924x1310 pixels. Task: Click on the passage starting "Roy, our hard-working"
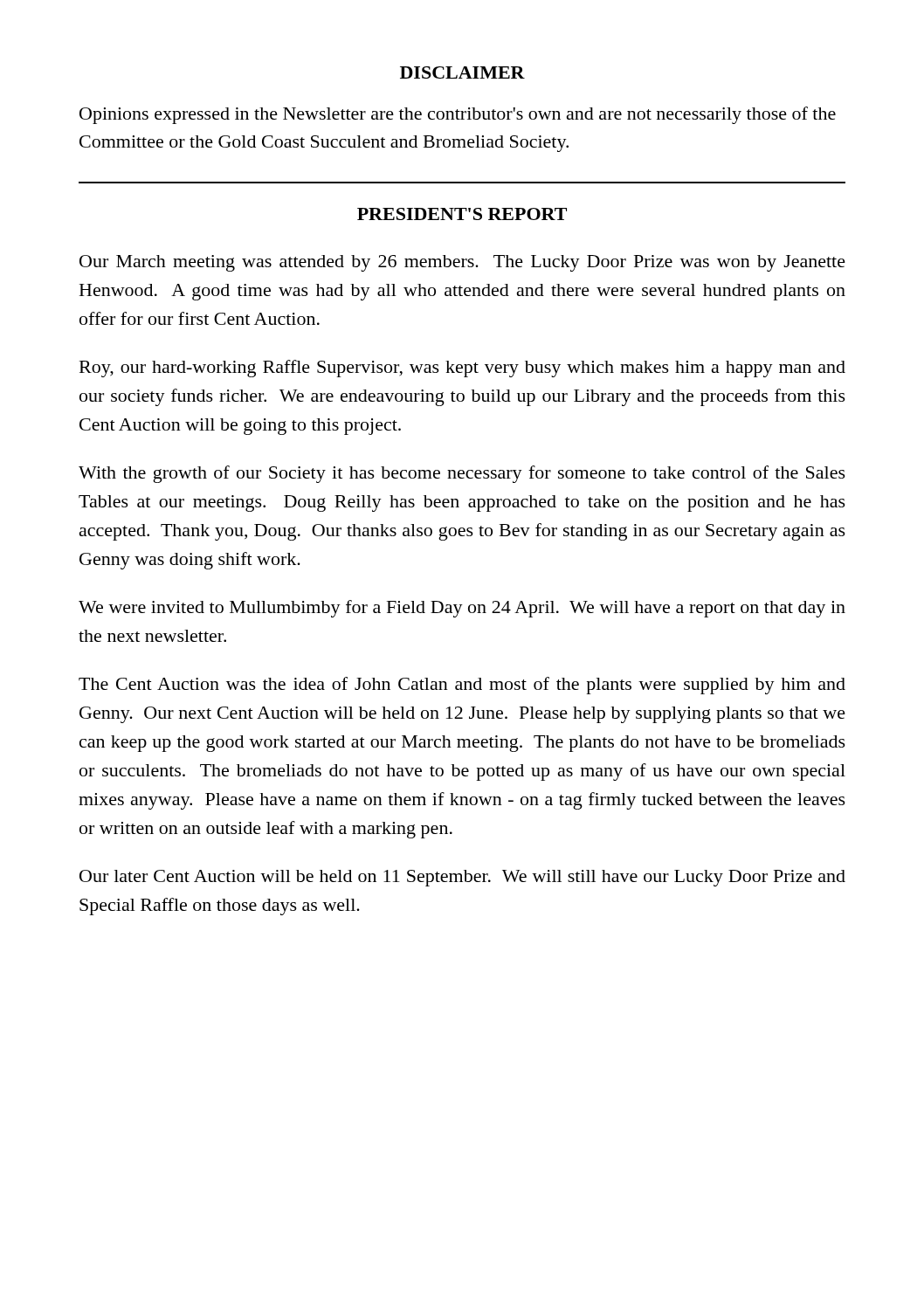coord(462,395)
